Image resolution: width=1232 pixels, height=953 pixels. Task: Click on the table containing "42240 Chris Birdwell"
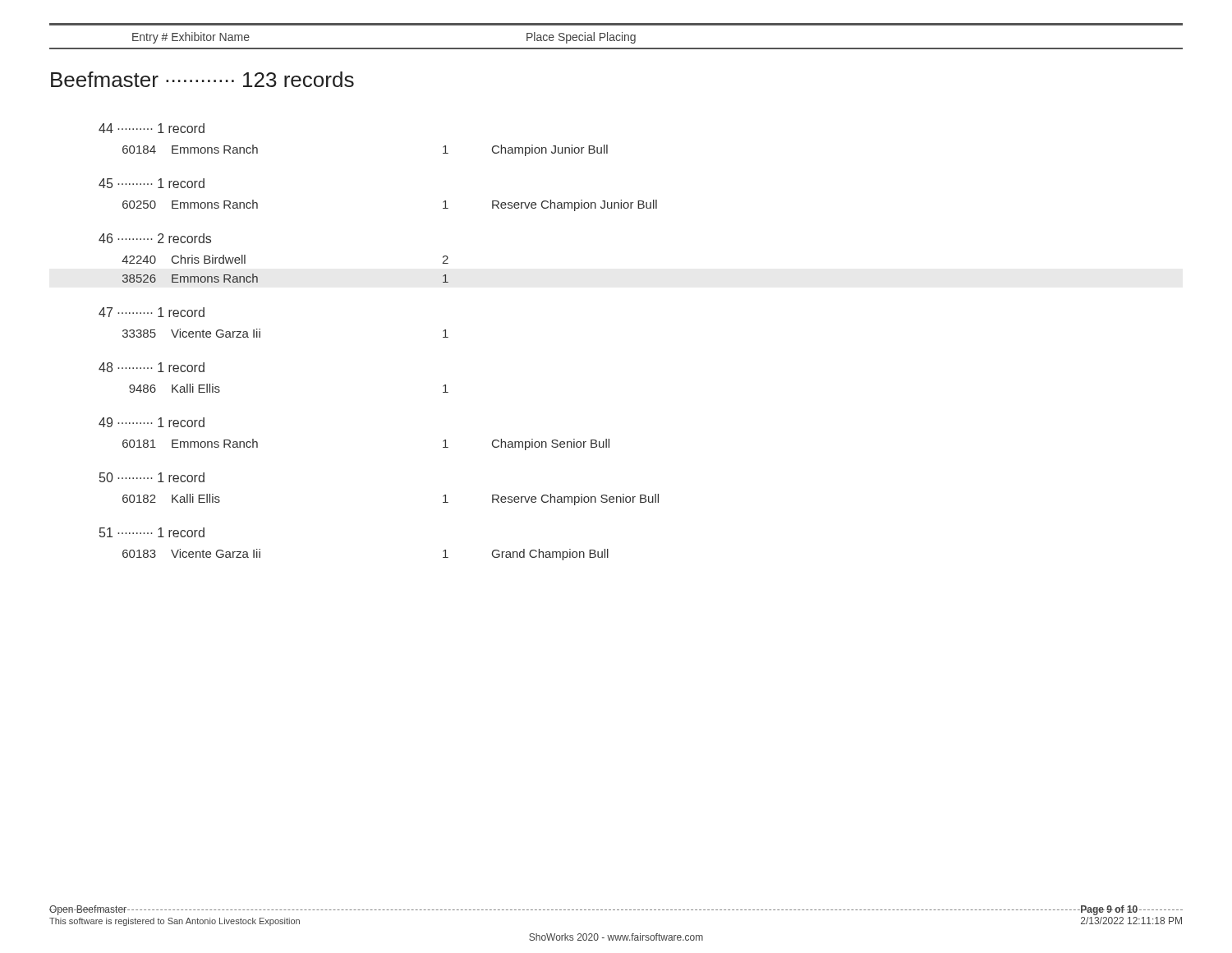(x=616, y=269)
